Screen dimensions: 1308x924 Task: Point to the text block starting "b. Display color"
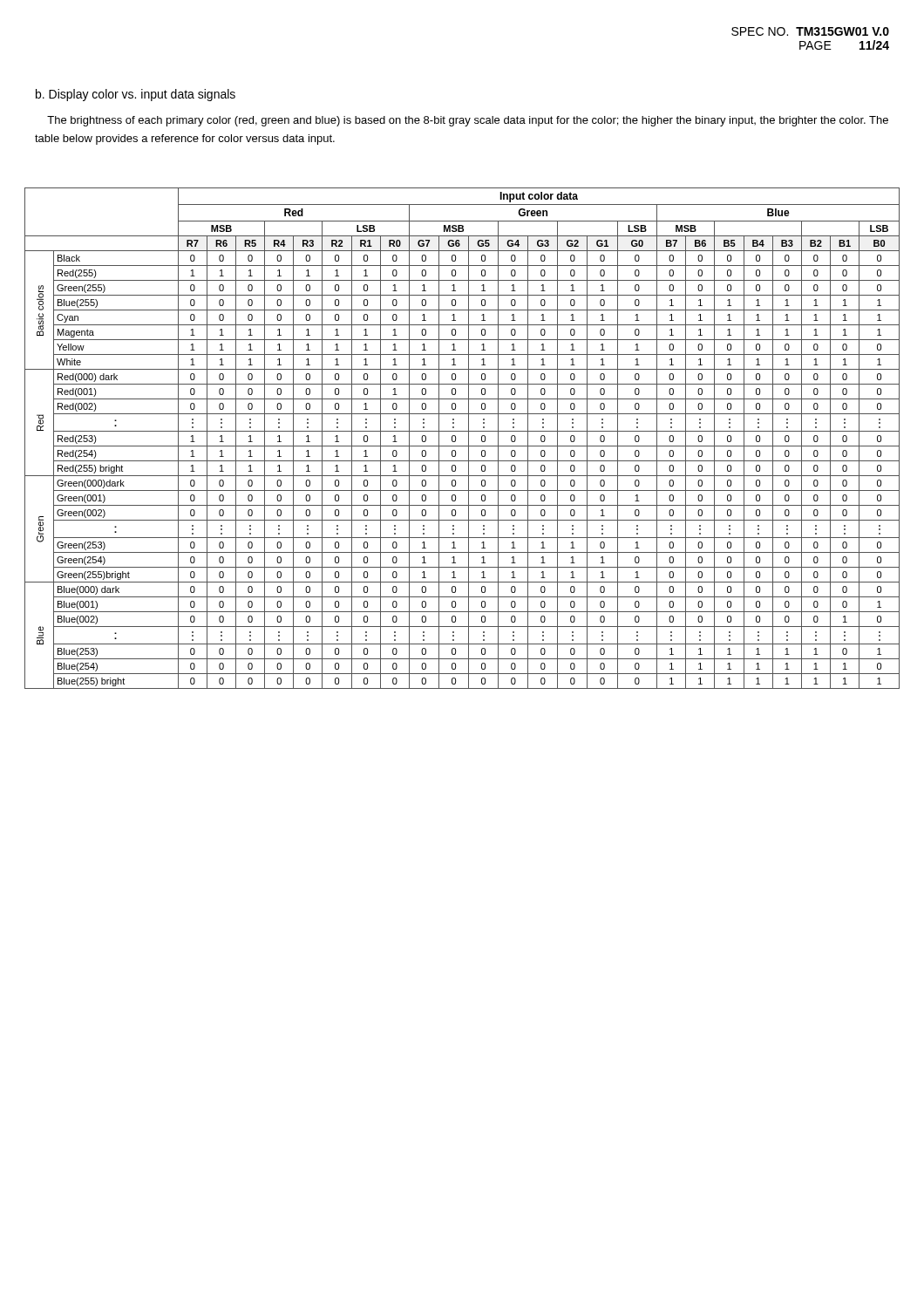[x=135, y=94]
